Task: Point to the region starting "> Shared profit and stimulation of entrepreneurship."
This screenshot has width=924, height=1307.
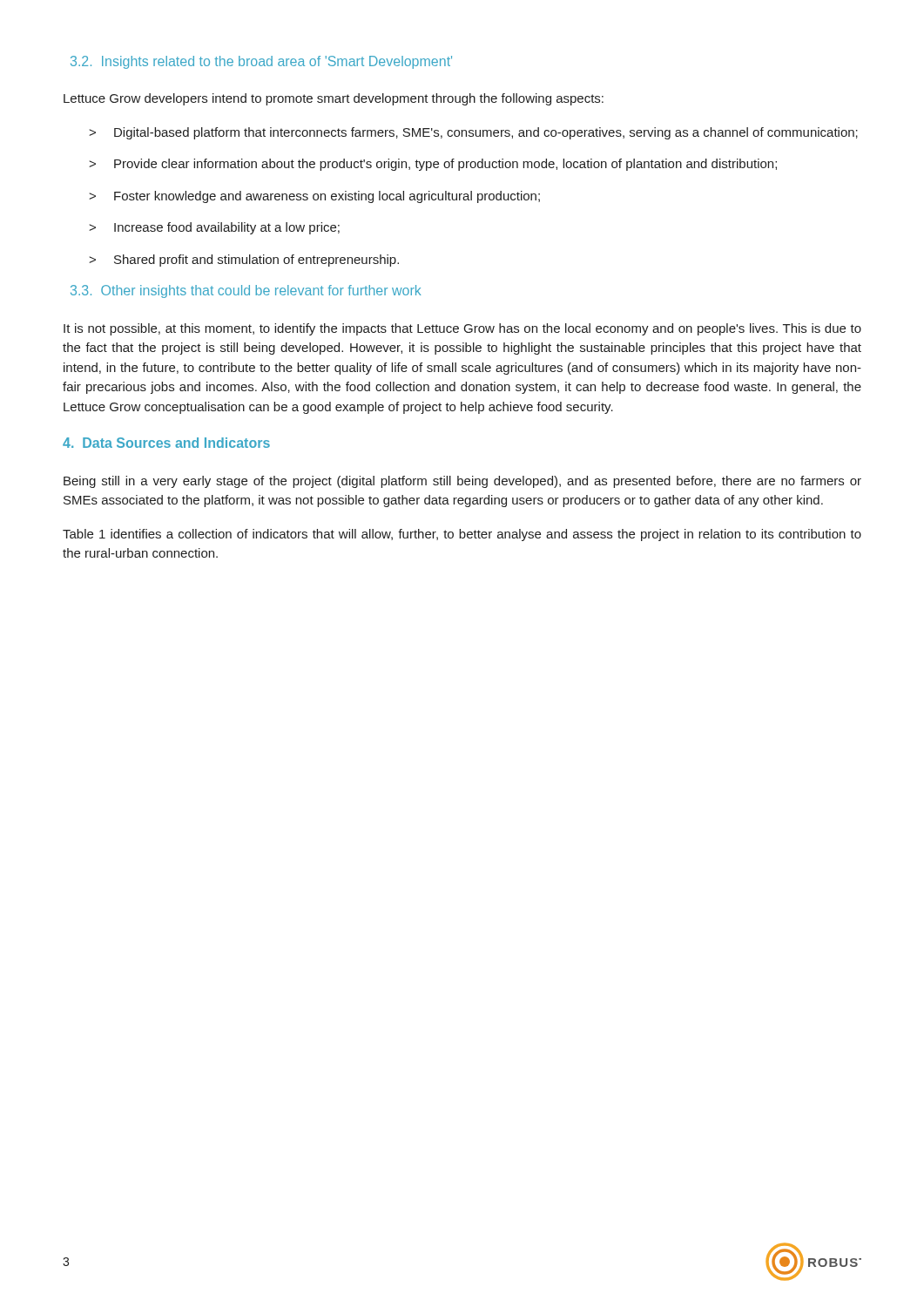Action: [244, 261]
